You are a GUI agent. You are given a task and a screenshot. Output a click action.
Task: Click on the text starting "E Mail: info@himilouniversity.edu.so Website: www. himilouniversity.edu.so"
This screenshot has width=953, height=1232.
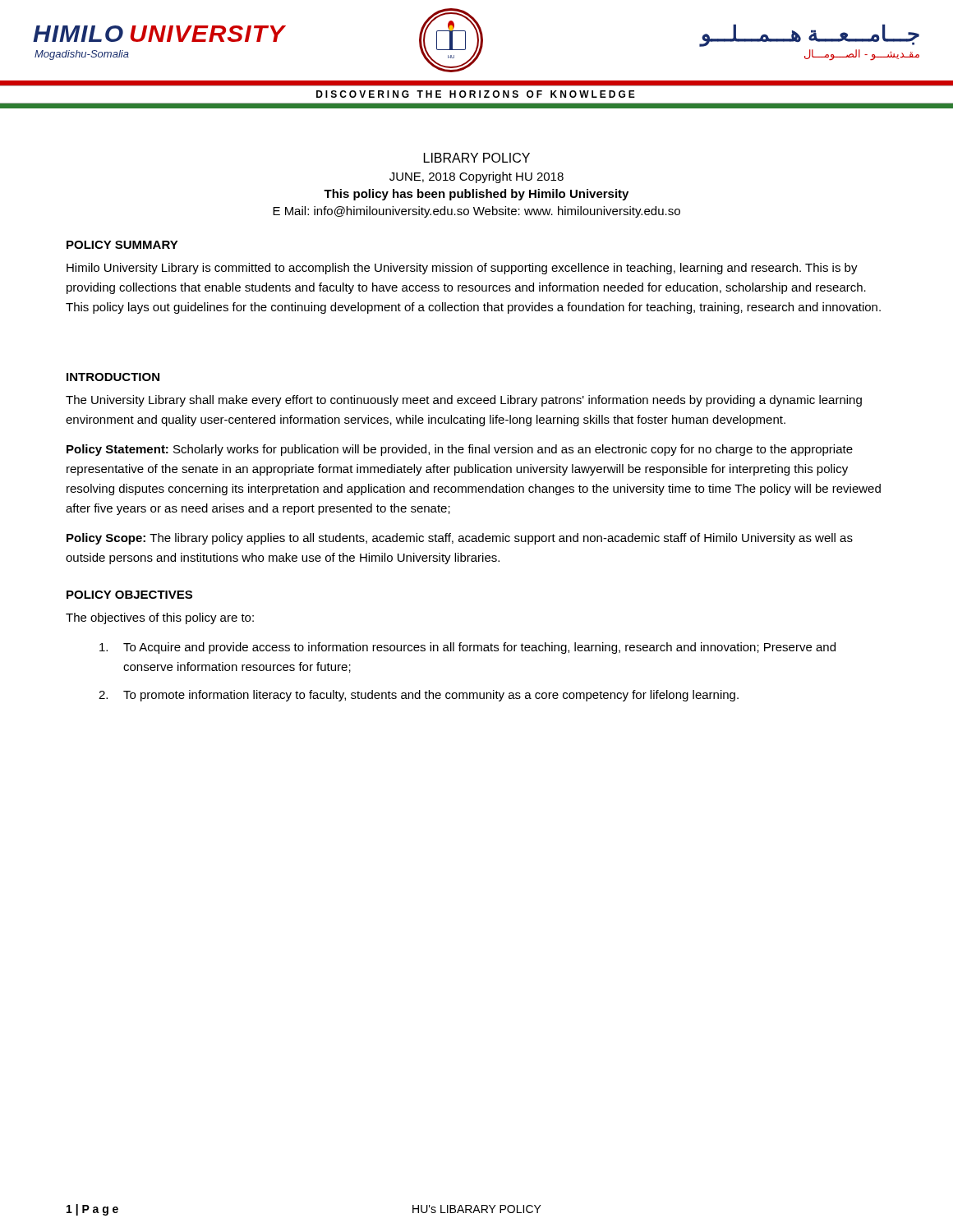coord(476,211)
